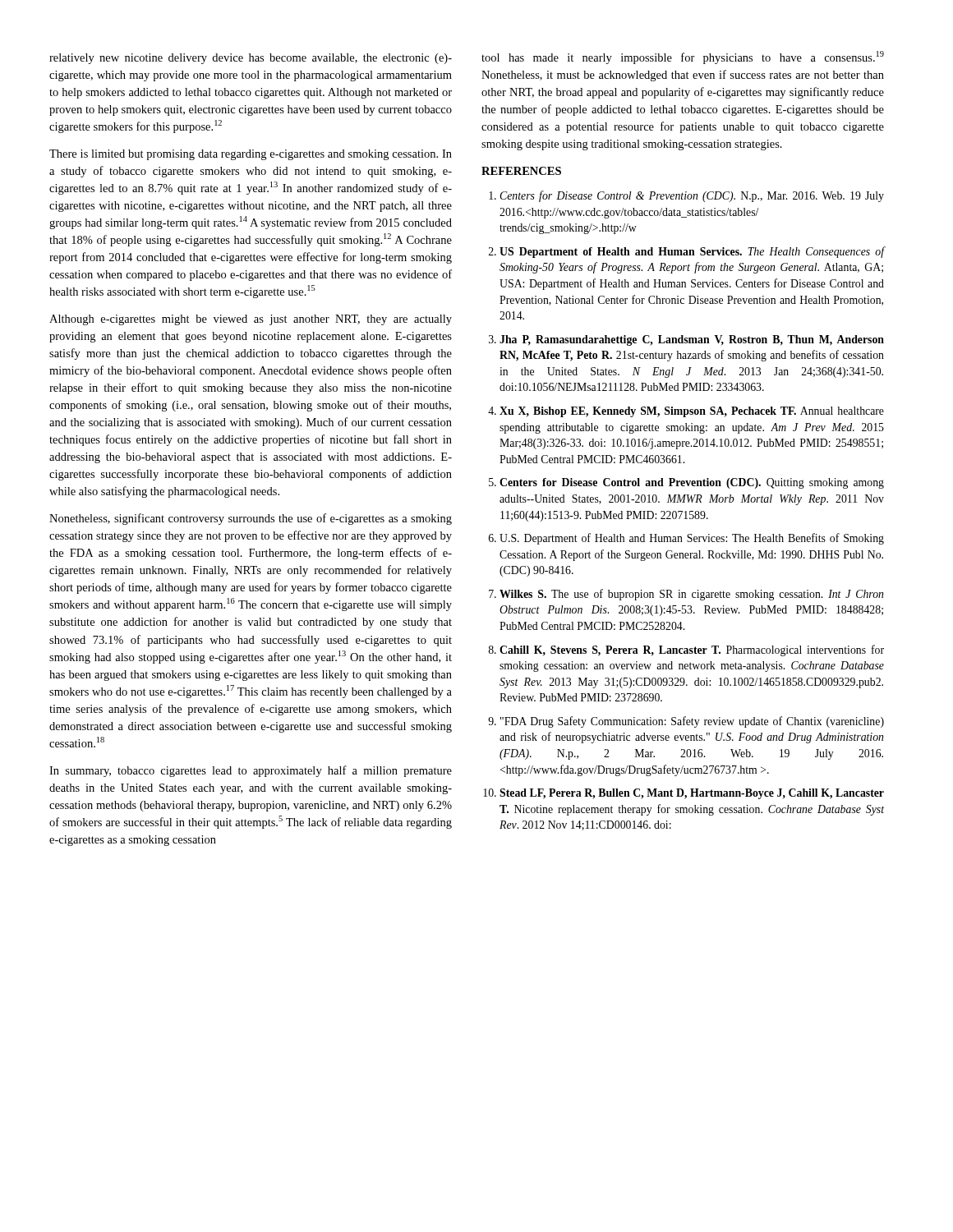Select the list item with the text "Cahill K, Stevens S, Perera R, Lancaster"

point(692,674)
